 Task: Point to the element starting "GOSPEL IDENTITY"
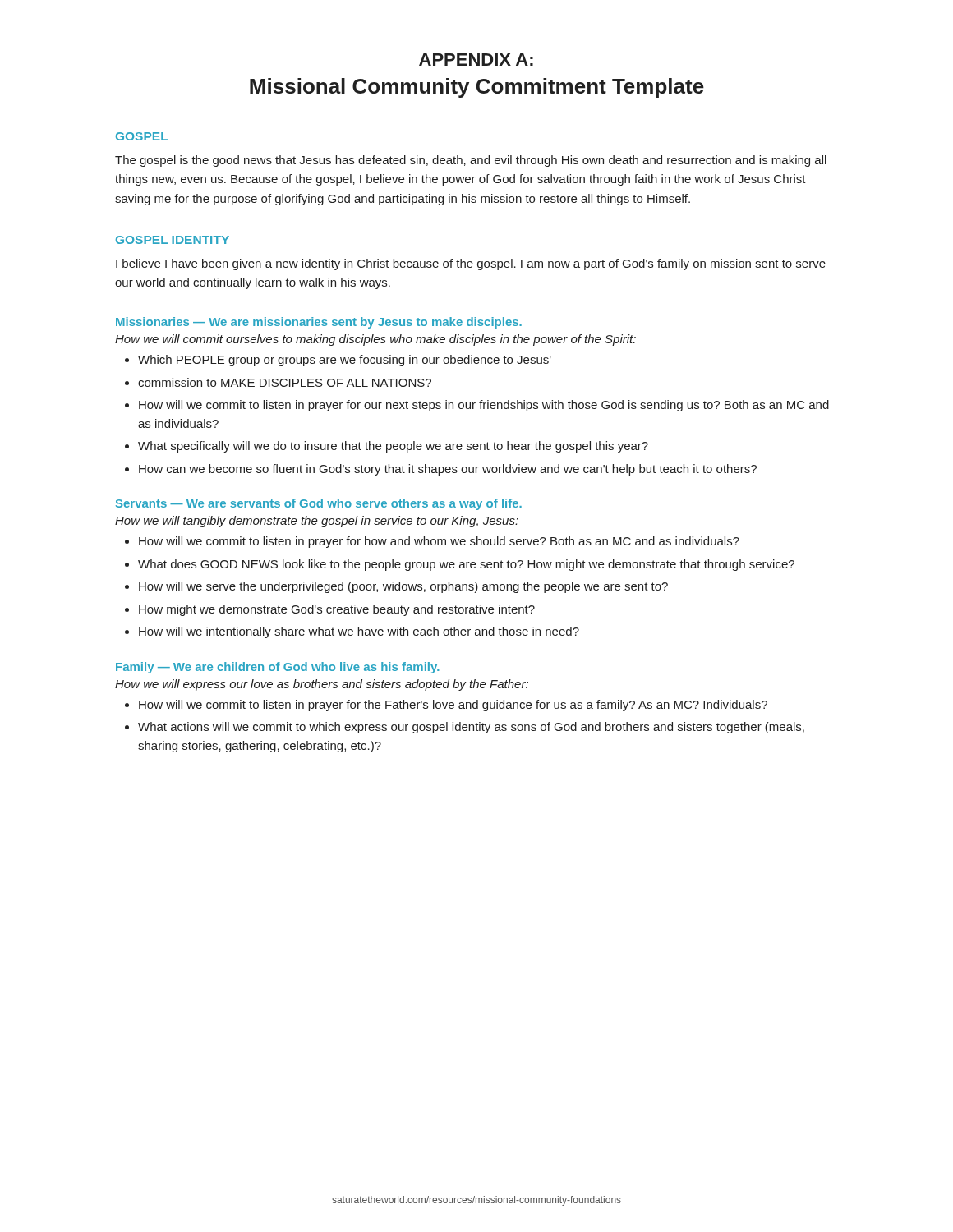tap(172, 239)
